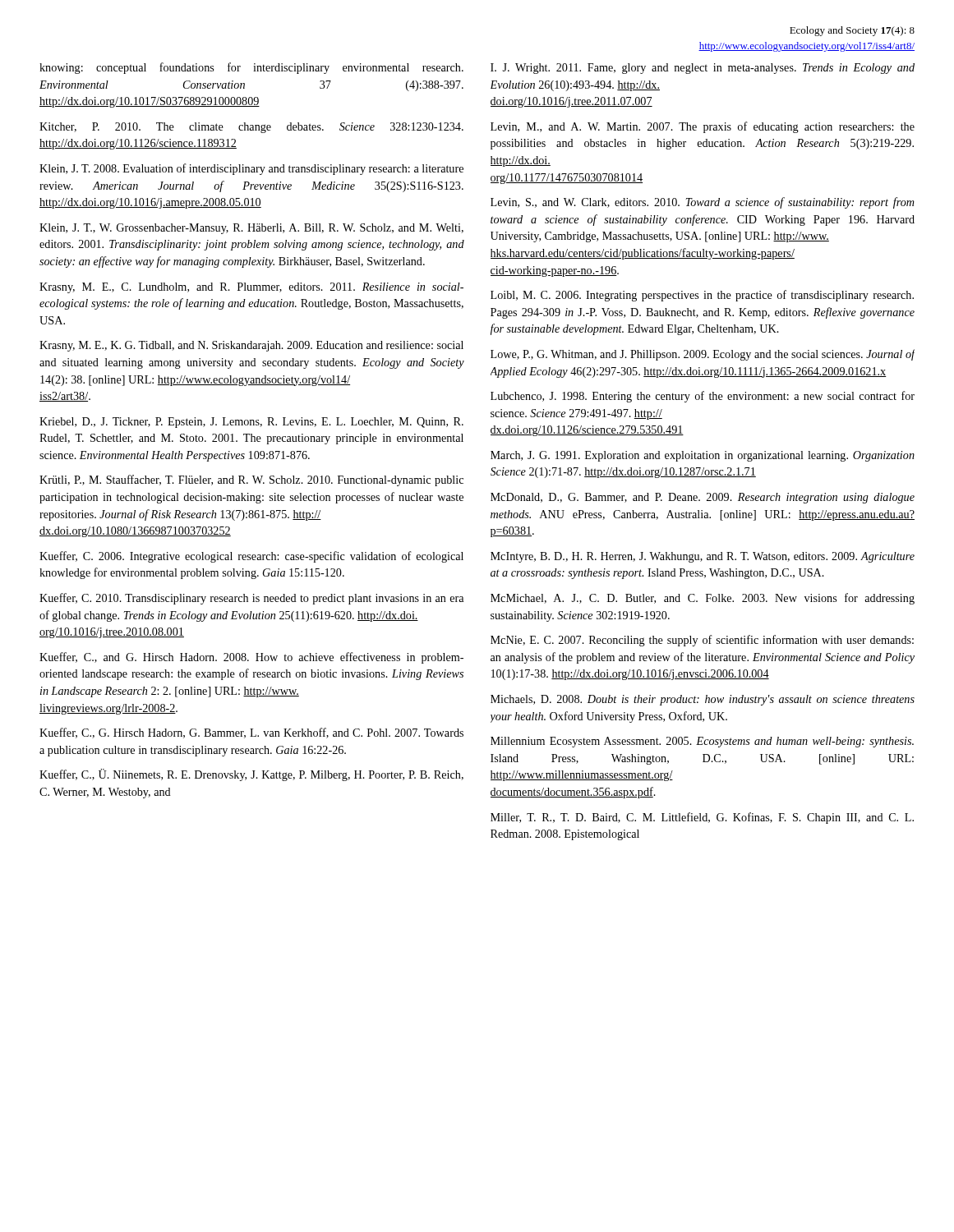Point to the passage starting "Lubchenco, J. 1998. Entering the century of"

pos(703,397)
